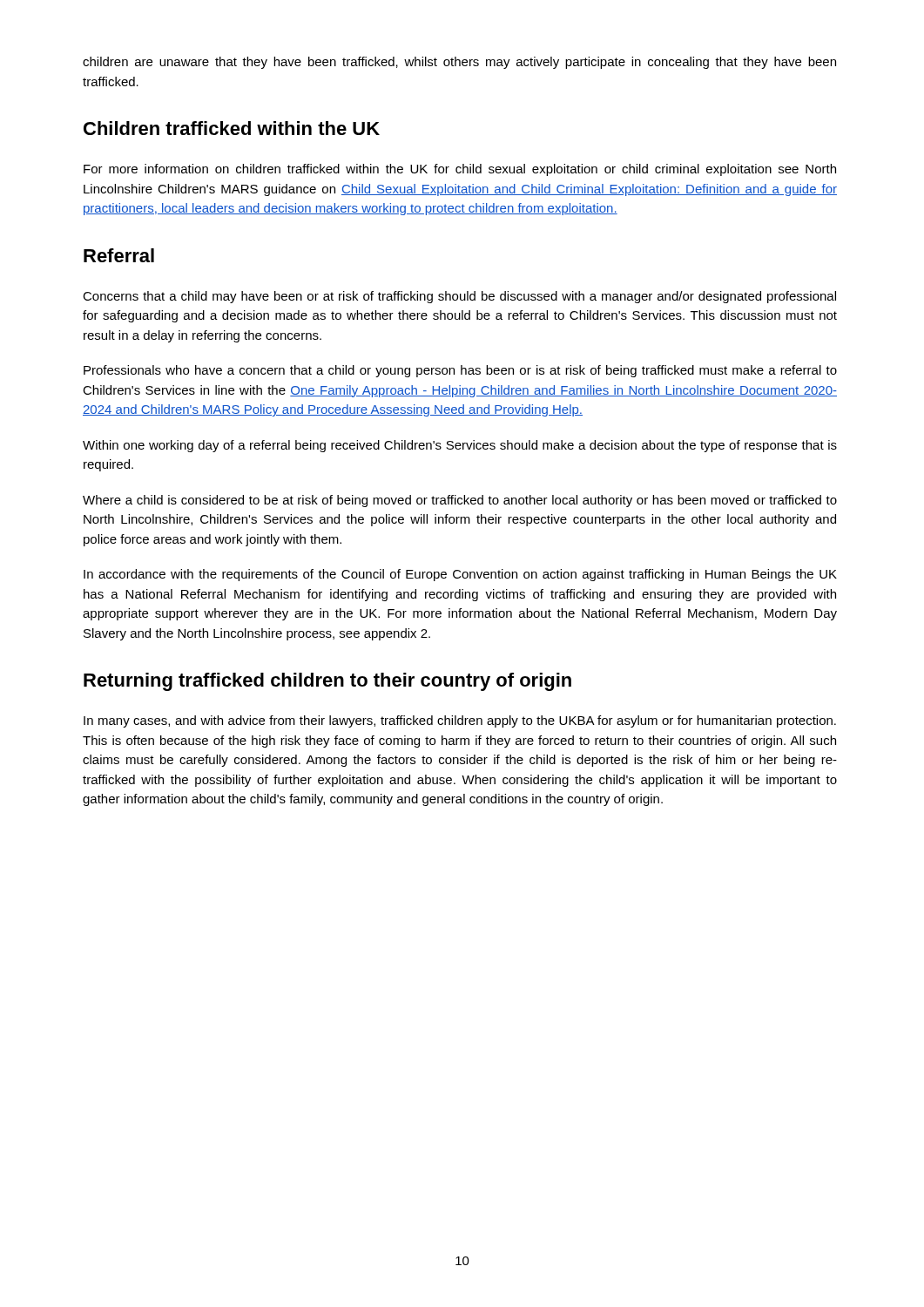This screenshot has width=924, height=1307.
Task: Click the passage that begins "Concerns that a"
Action: (460, 315)
